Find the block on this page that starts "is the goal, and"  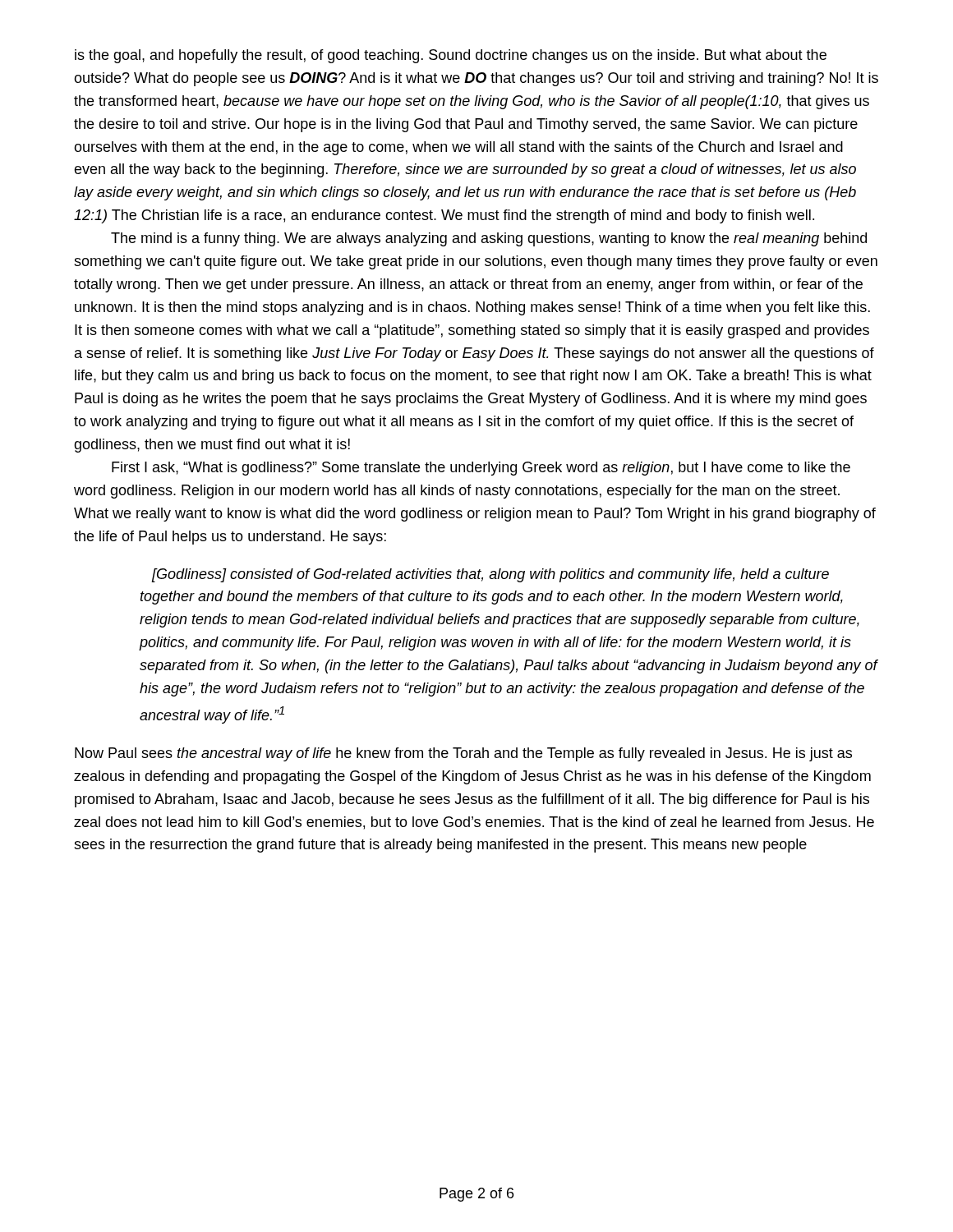476,296
